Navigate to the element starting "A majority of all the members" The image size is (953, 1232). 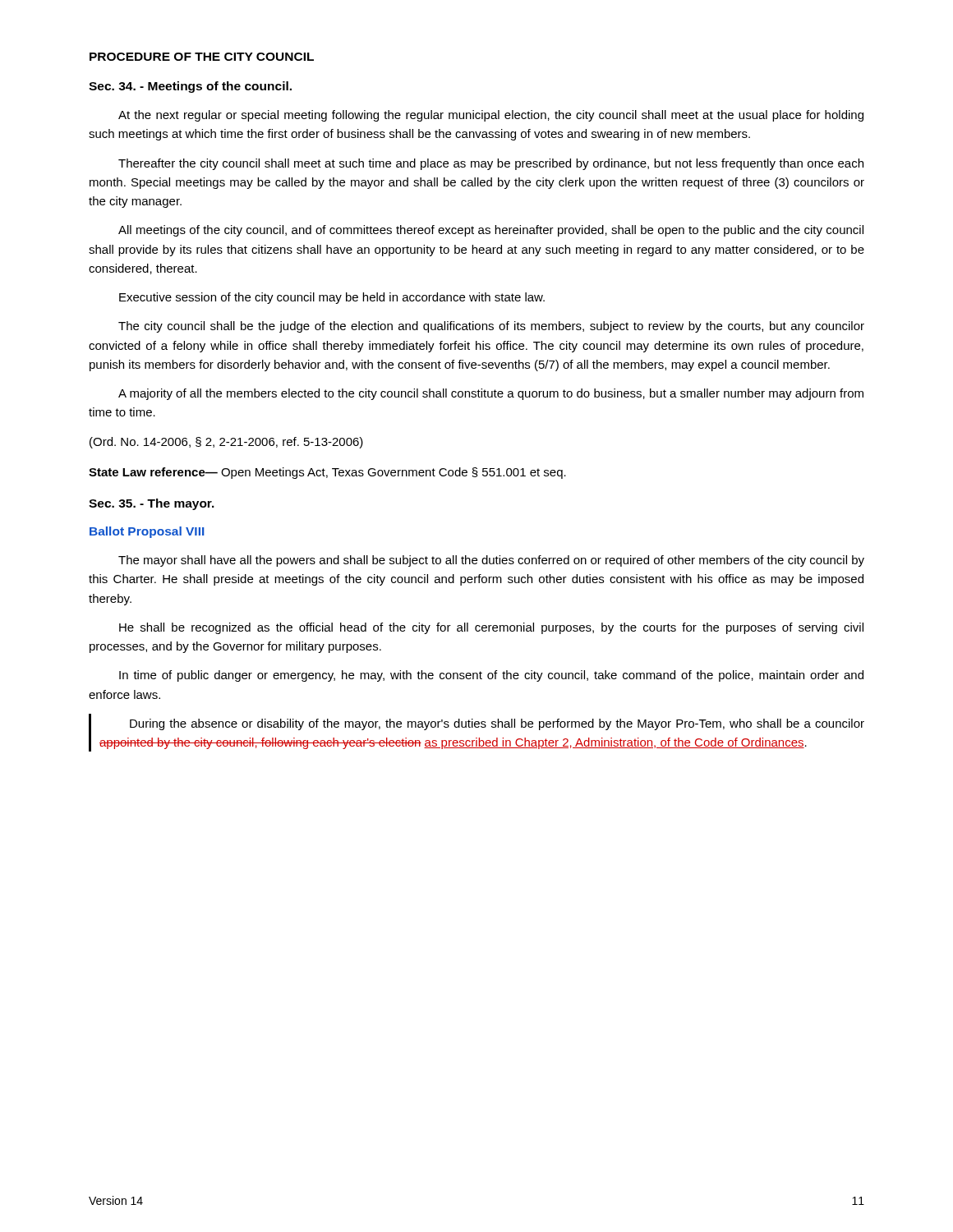476,403
